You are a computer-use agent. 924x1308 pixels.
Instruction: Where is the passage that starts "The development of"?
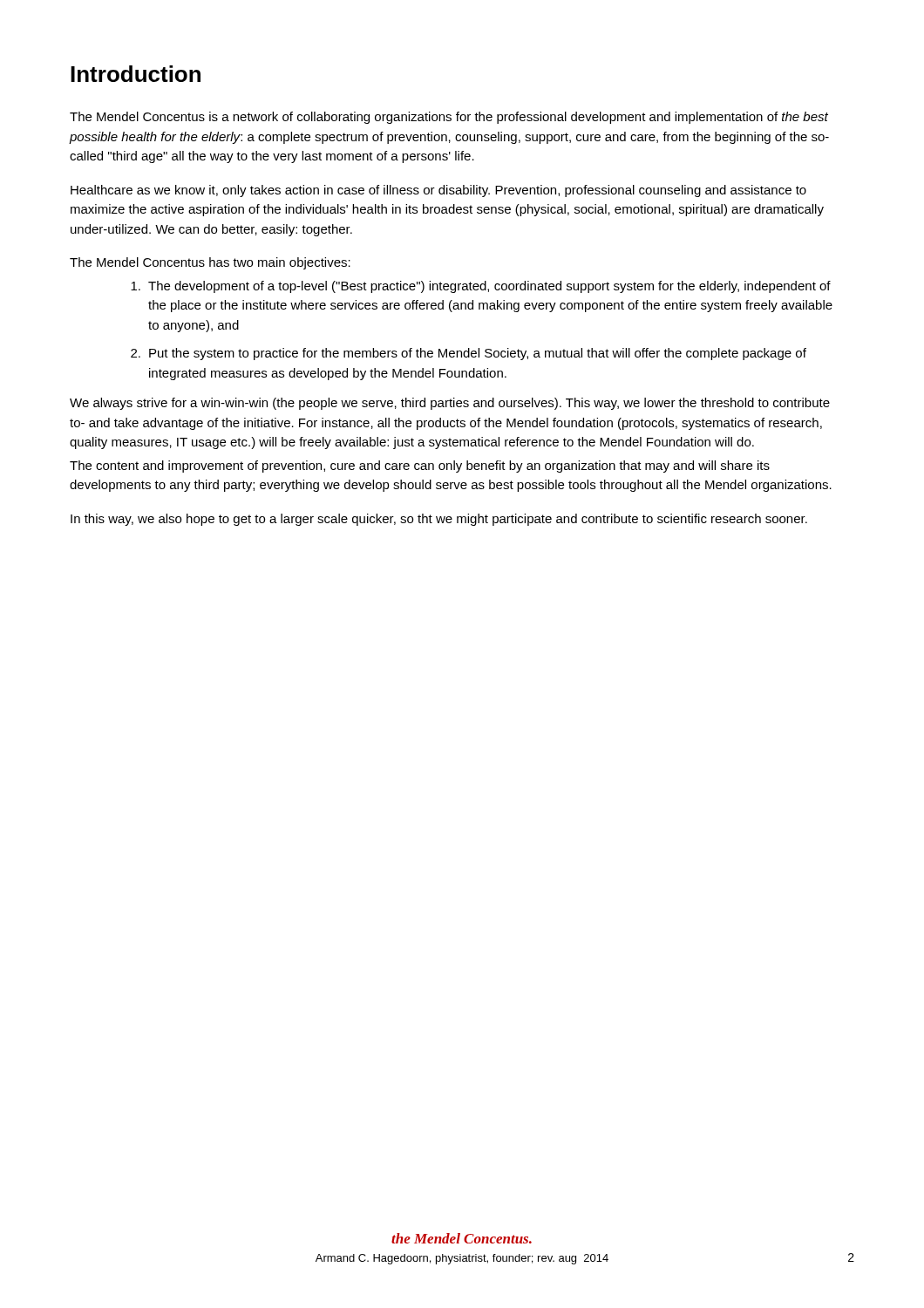pyautogui.click(x=475, y=305)
